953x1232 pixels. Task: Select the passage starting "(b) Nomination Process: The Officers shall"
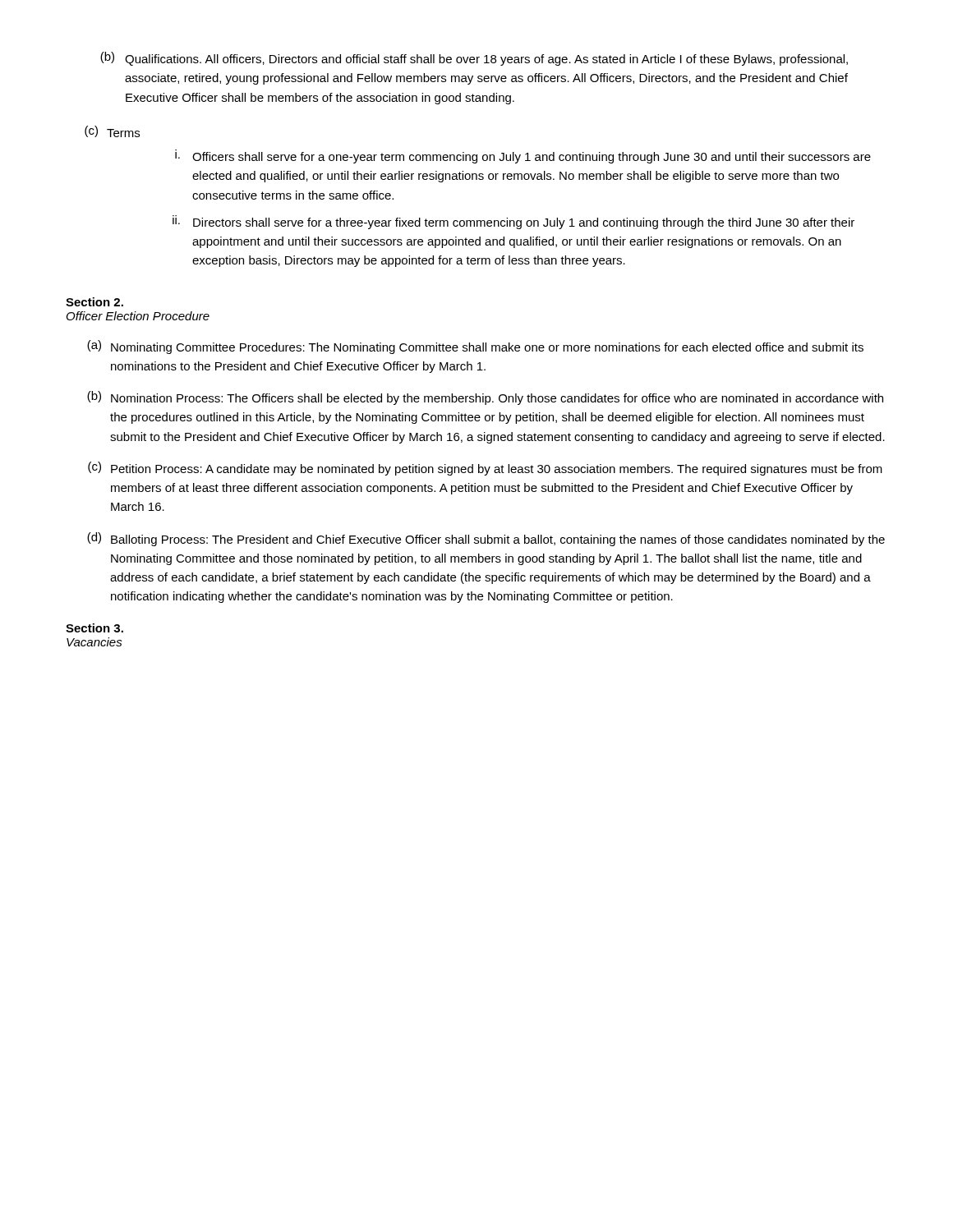point(476,417)
